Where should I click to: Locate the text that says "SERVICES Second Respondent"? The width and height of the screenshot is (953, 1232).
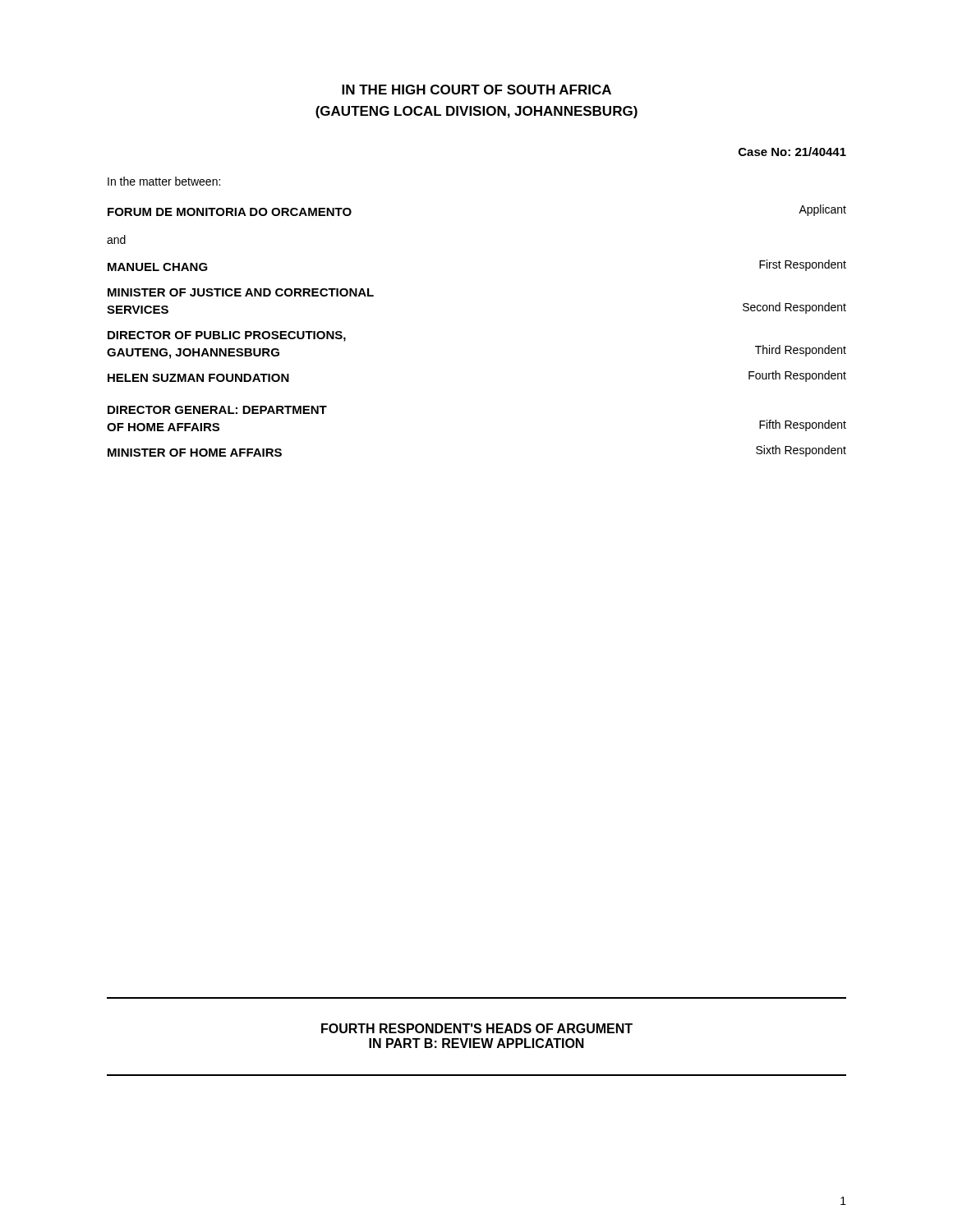[x=134, y=308]
